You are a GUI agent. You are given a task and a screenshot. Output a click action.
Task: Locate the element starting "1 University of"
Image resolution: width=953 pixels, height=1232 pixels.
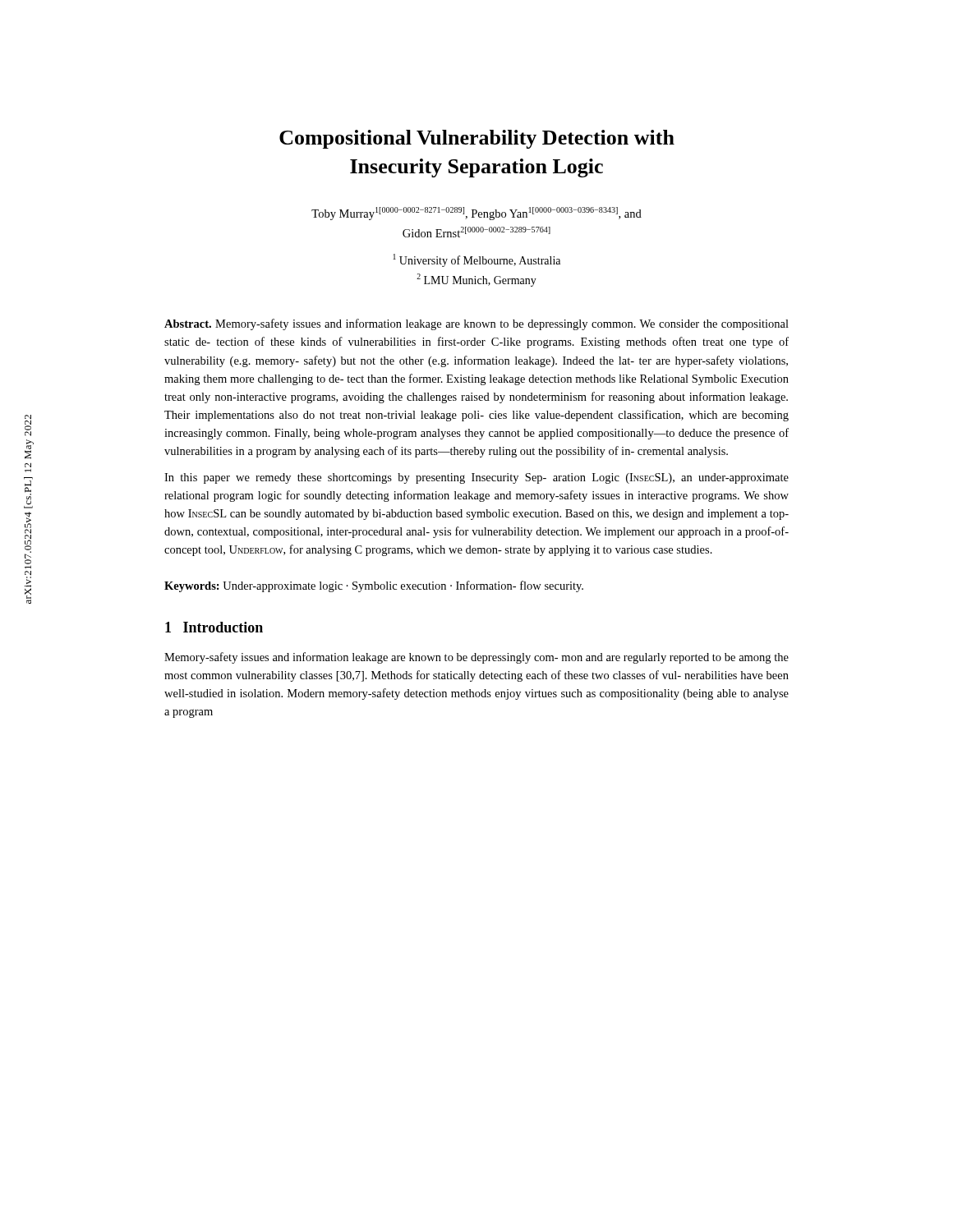point(476,270)
